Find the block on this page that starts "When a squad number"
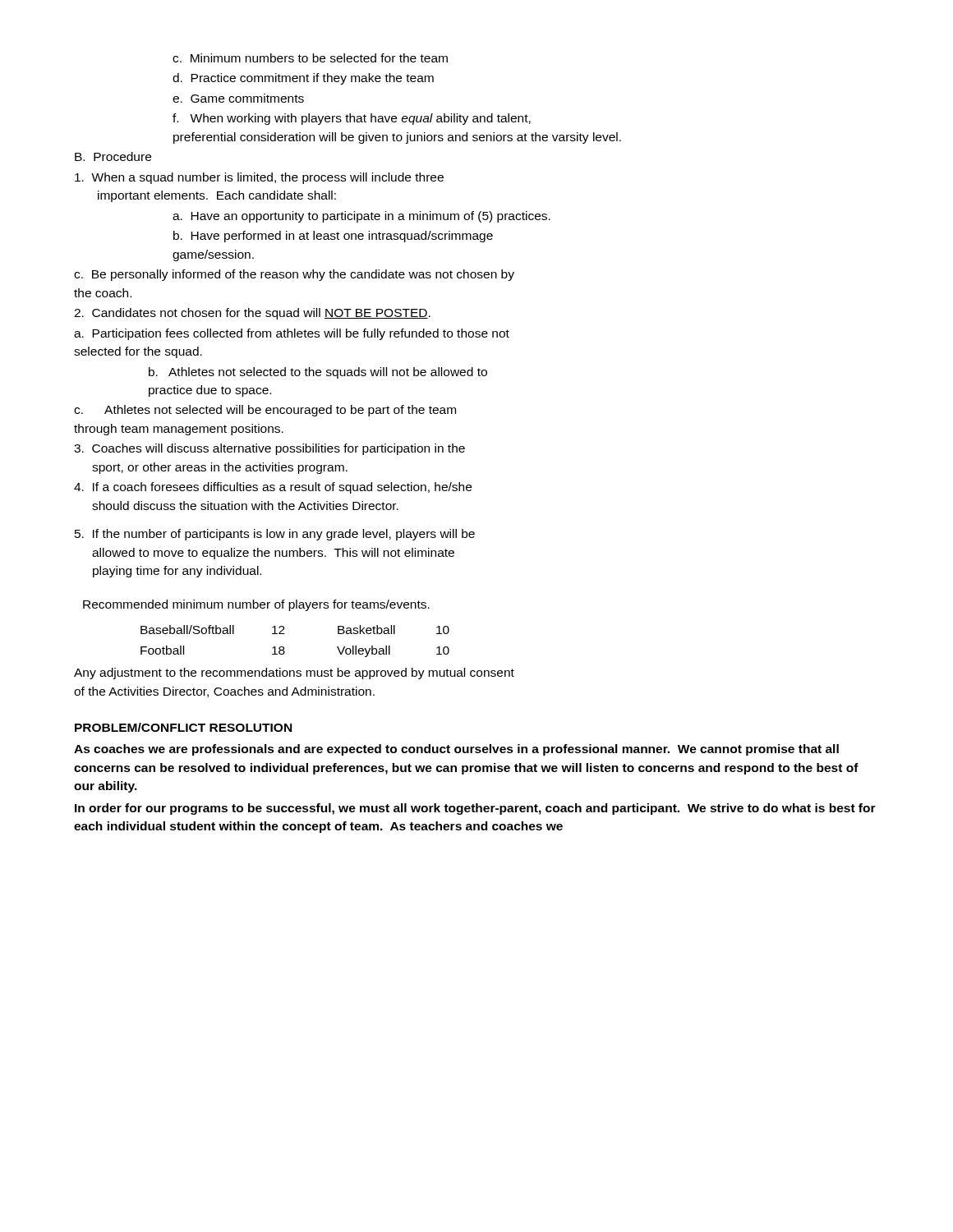The height and width of the screenshot is (1232, 953). (259, 186)
